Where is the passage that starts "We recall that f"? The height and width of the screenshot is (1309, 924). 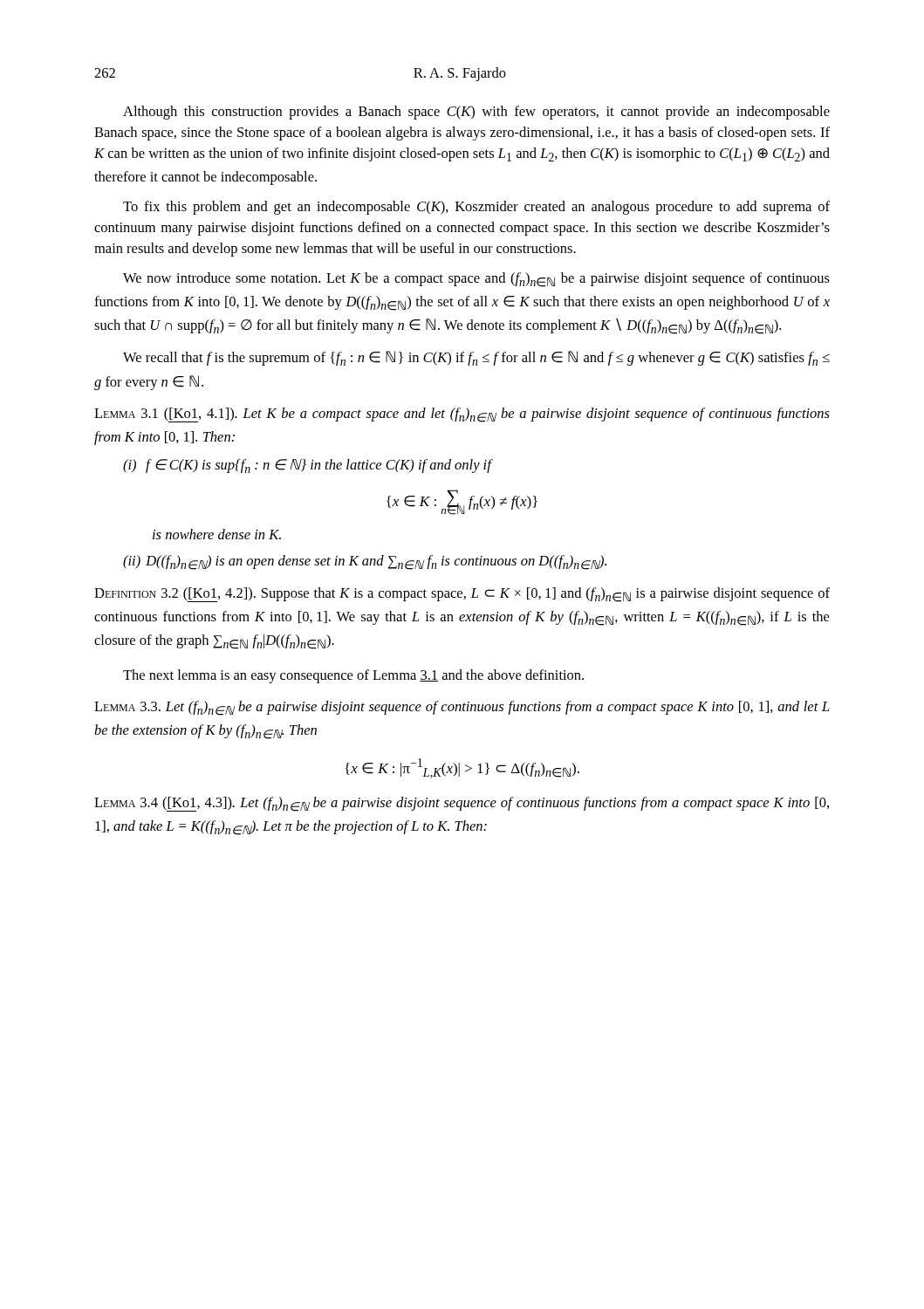(x=462, y=370)
